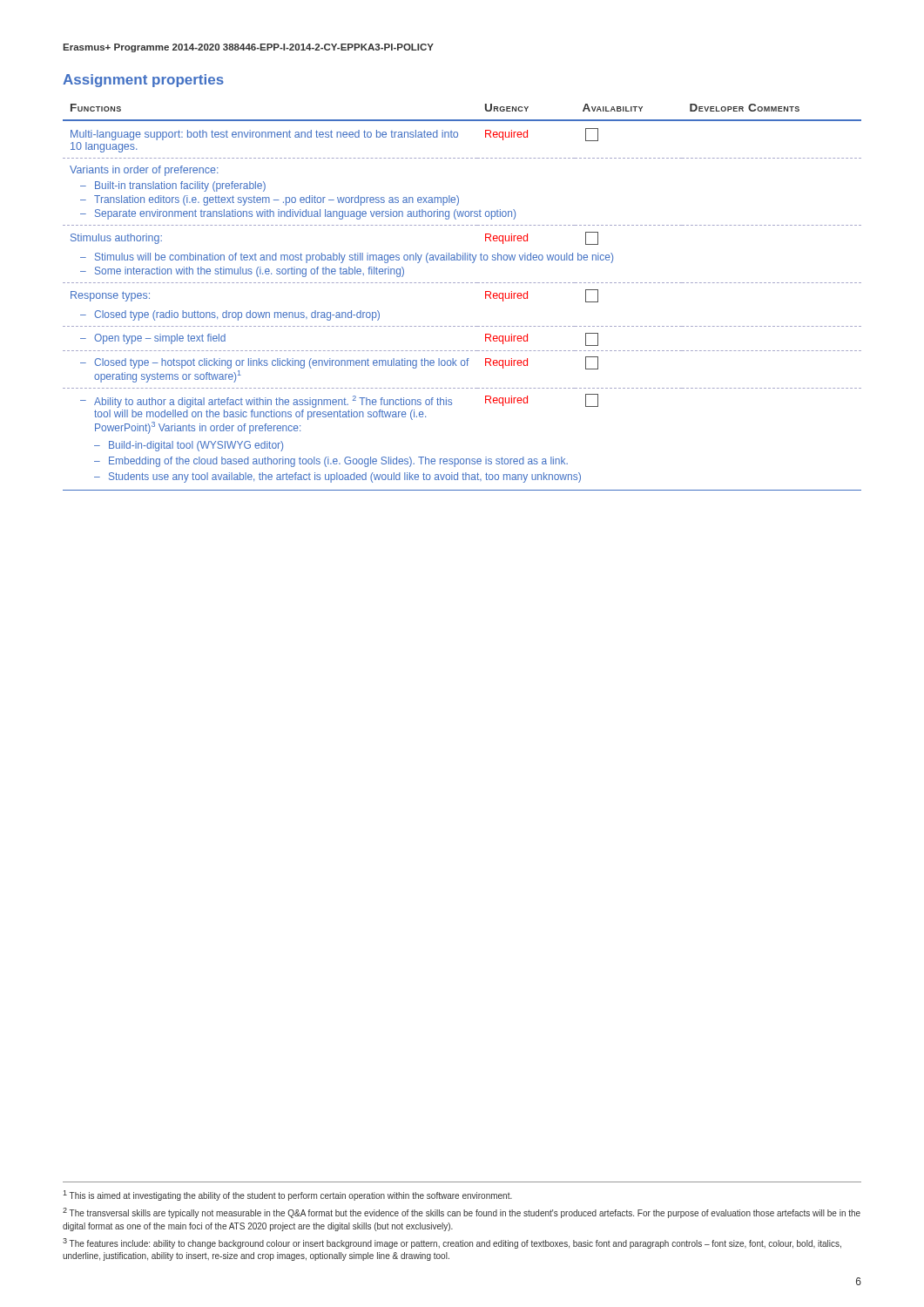
Task: Click on the block starting "Assignment properties"
Action: (x=143, y=80)
